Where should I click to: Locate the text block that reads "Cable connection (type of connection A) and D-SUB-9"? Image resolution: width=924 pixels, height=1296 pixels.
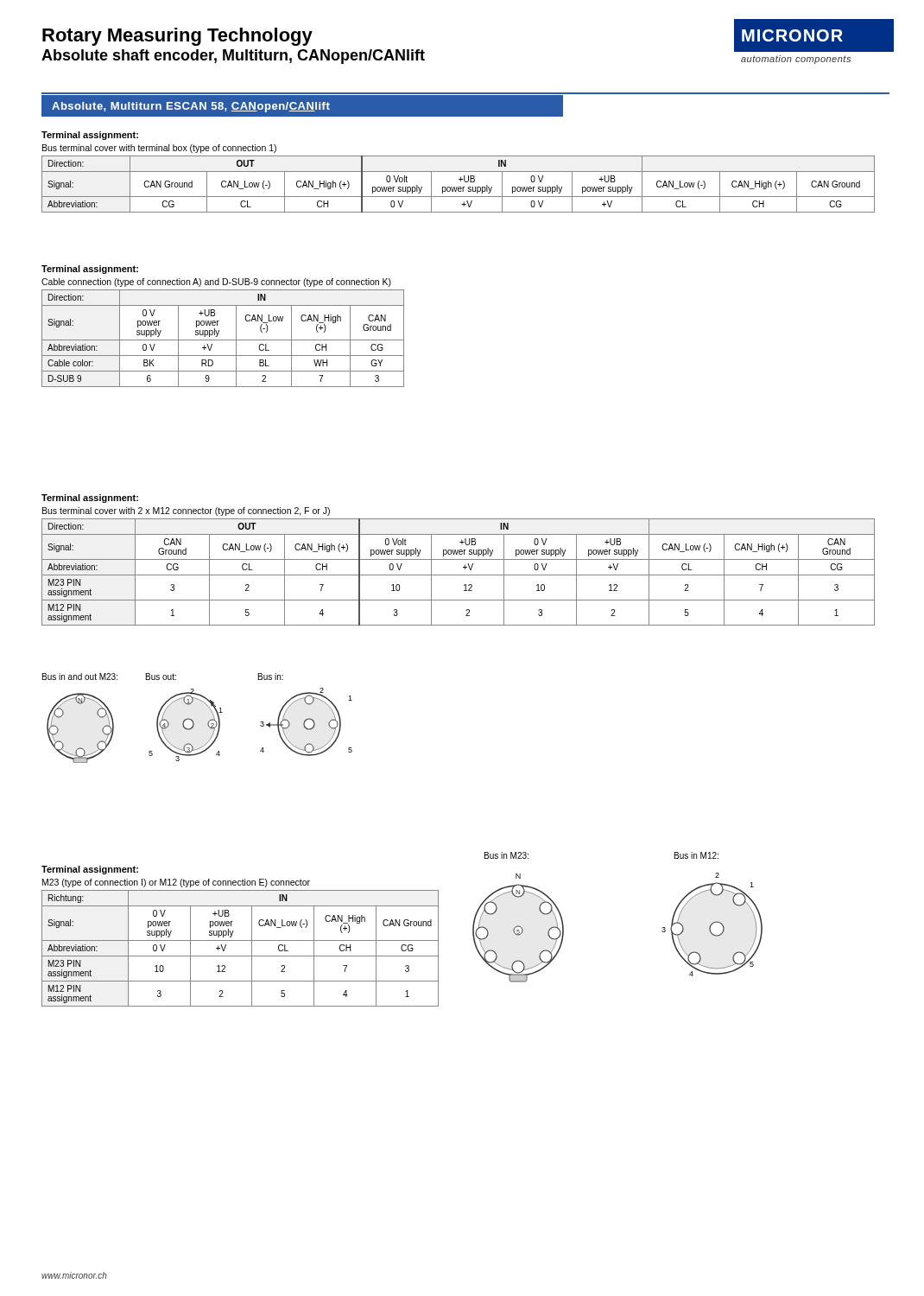point(216,282)
